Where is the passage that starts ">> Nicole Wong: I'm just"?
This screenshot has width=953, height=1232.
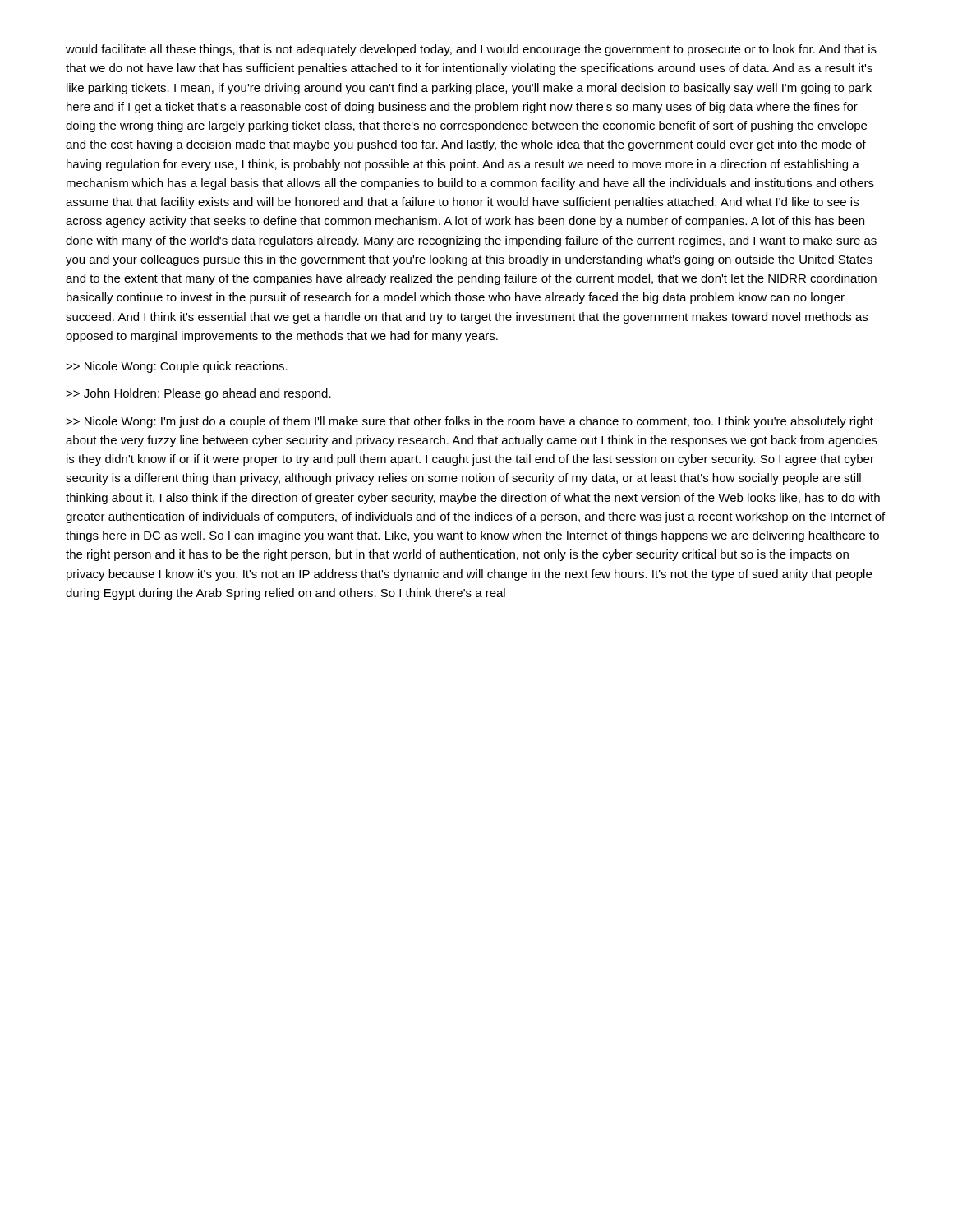point(475,506)
